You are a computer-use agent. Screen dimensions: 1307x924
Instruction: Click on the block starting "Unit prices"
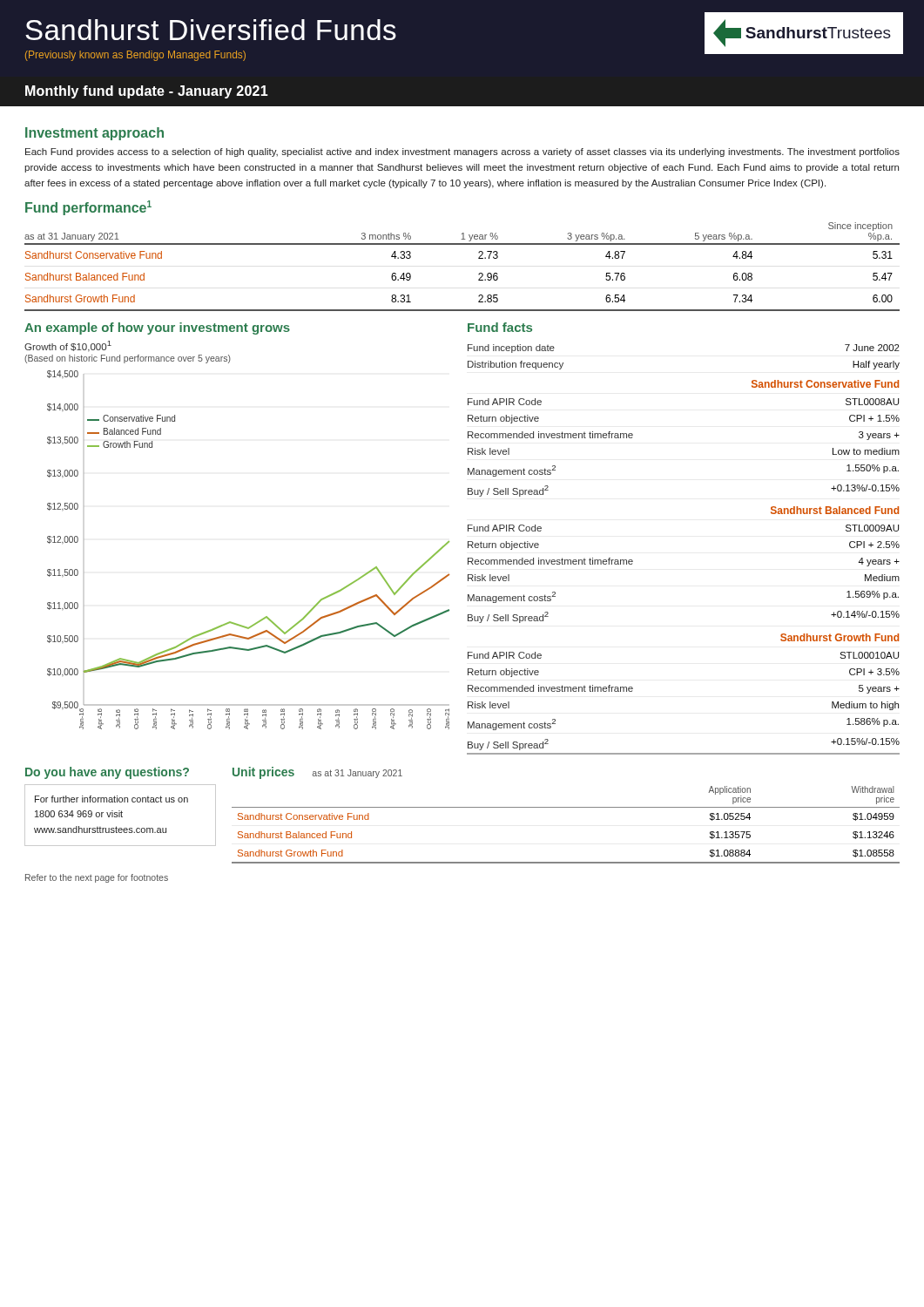tap(263, 772)
